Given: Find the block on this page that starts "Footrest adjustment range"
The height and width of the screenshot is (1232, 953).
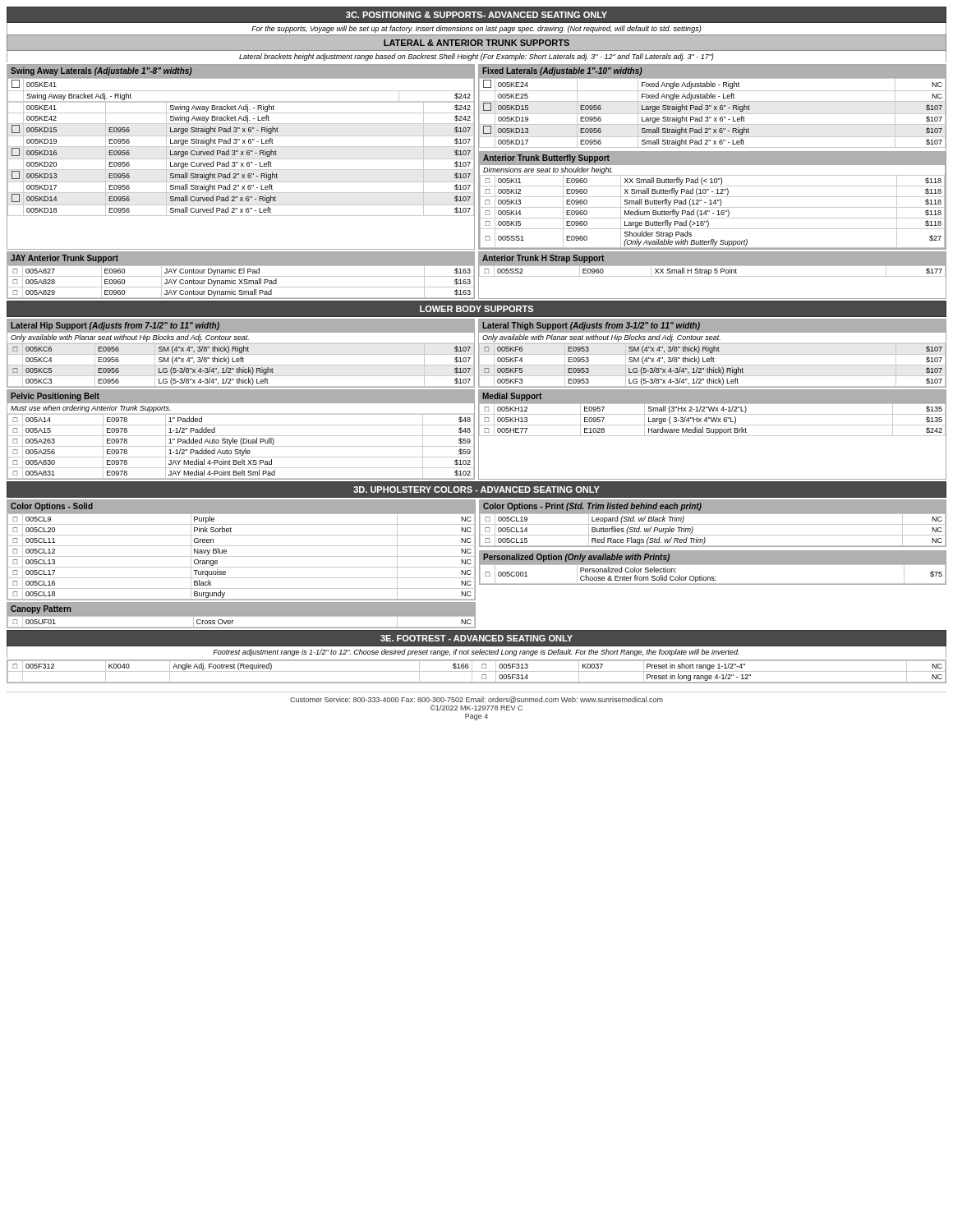Looking at the screenshot, I should [x=476, y=652].
